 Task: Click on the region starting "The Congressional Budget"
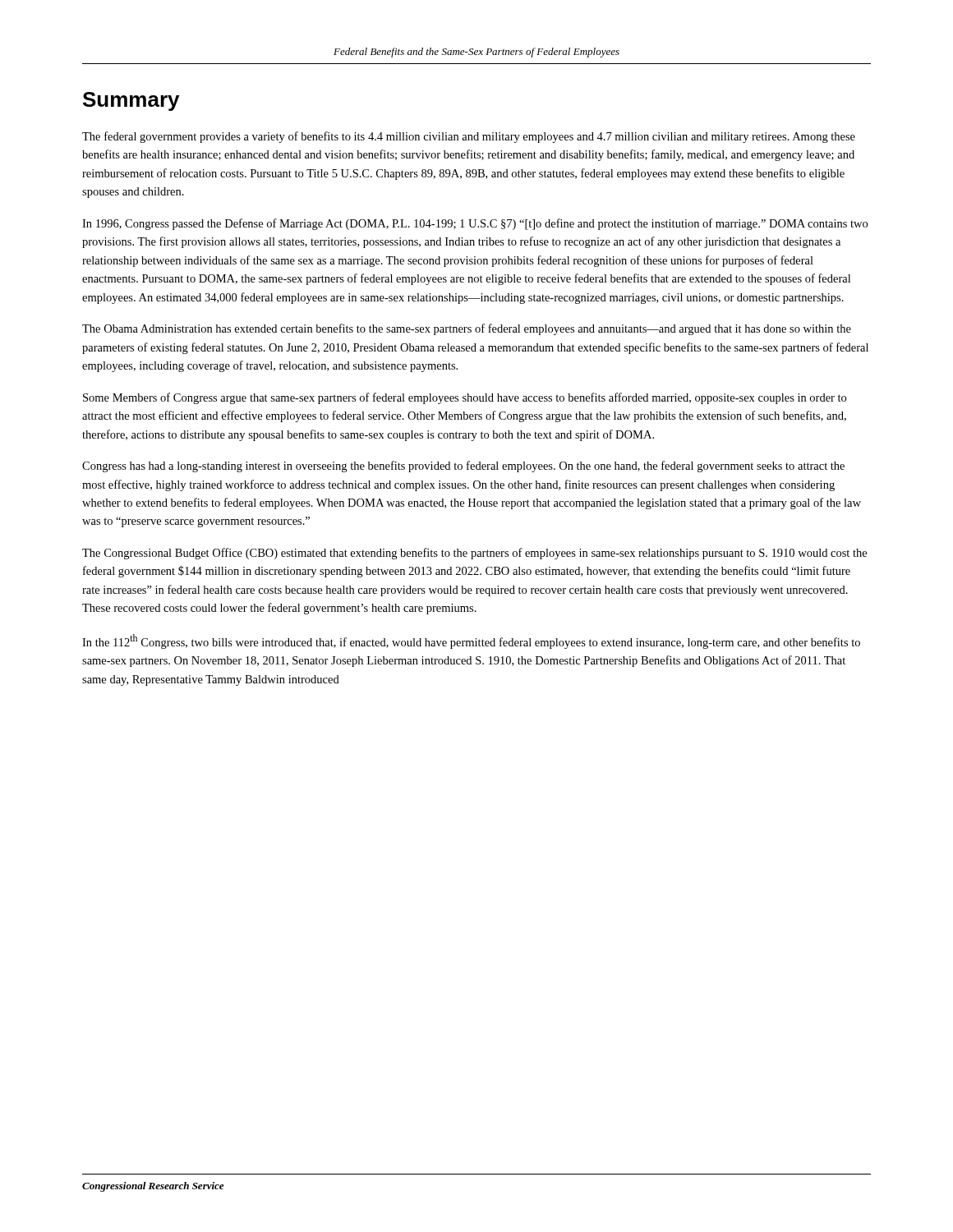point(475,580)
